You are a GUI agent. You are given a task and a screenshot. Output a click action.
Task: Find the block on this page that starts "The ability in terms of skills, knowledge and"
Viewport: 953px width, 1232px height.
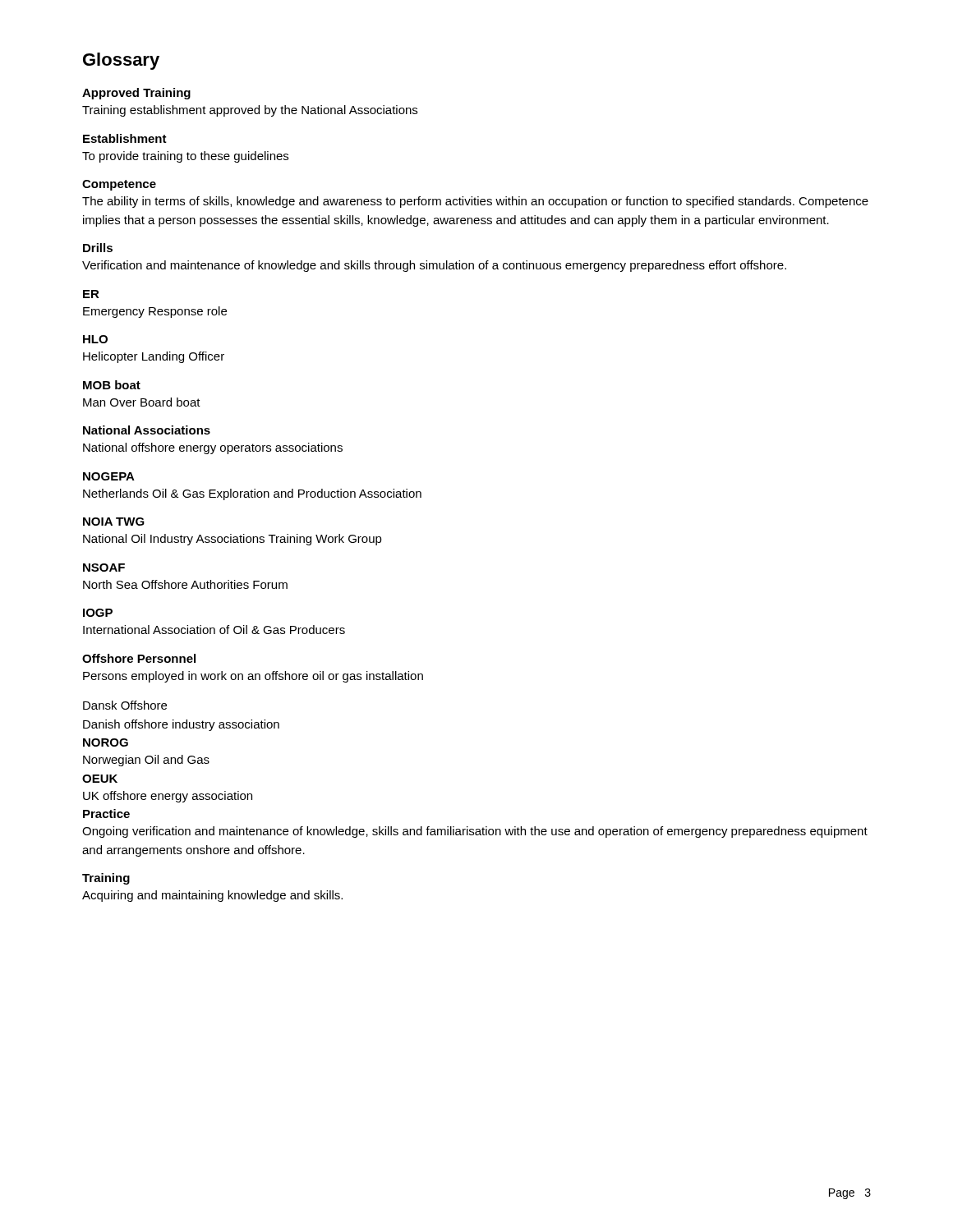coord(475,210)
